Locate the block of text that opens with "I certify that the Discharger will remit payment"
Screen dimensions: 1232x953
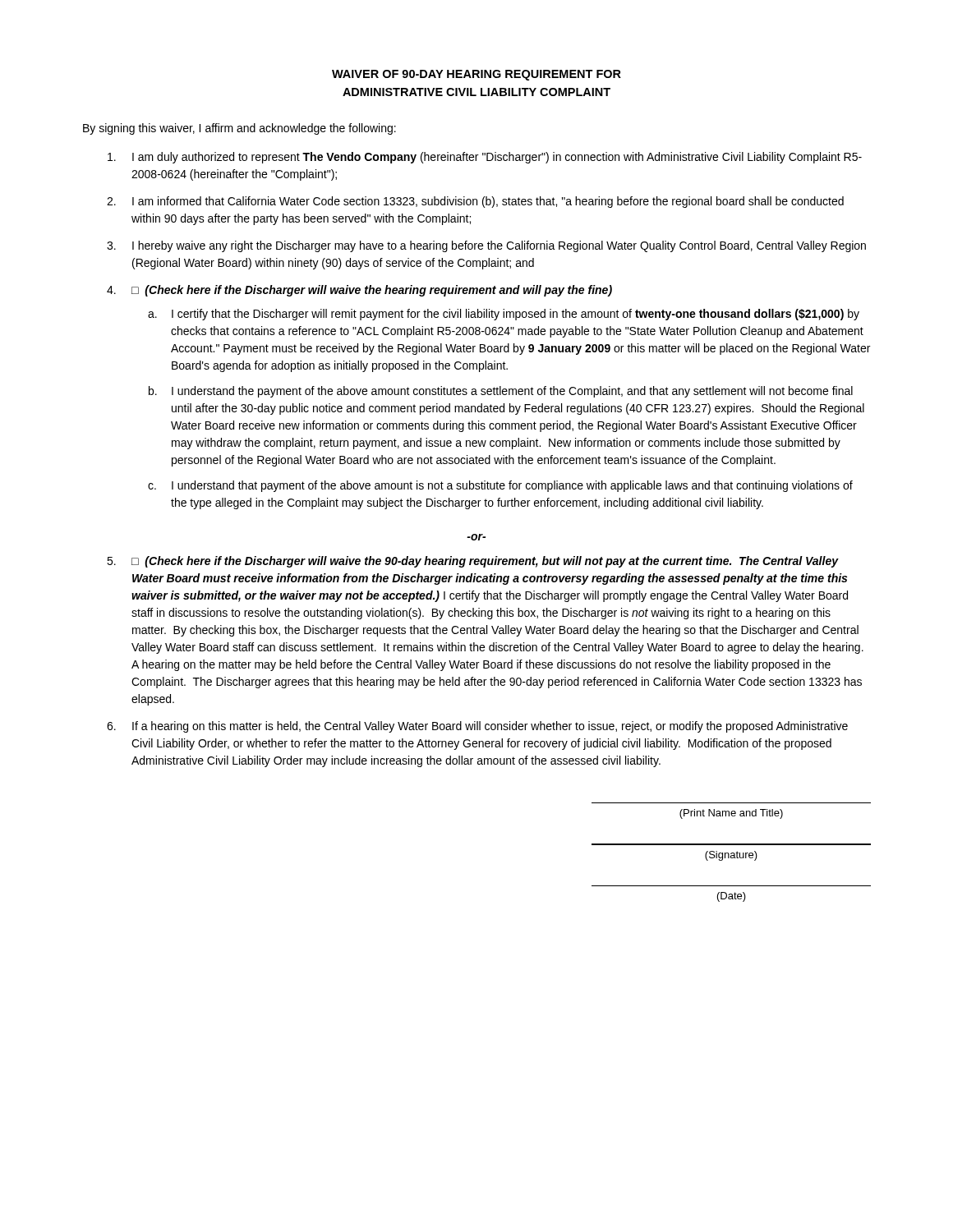[x=521, y=340]
